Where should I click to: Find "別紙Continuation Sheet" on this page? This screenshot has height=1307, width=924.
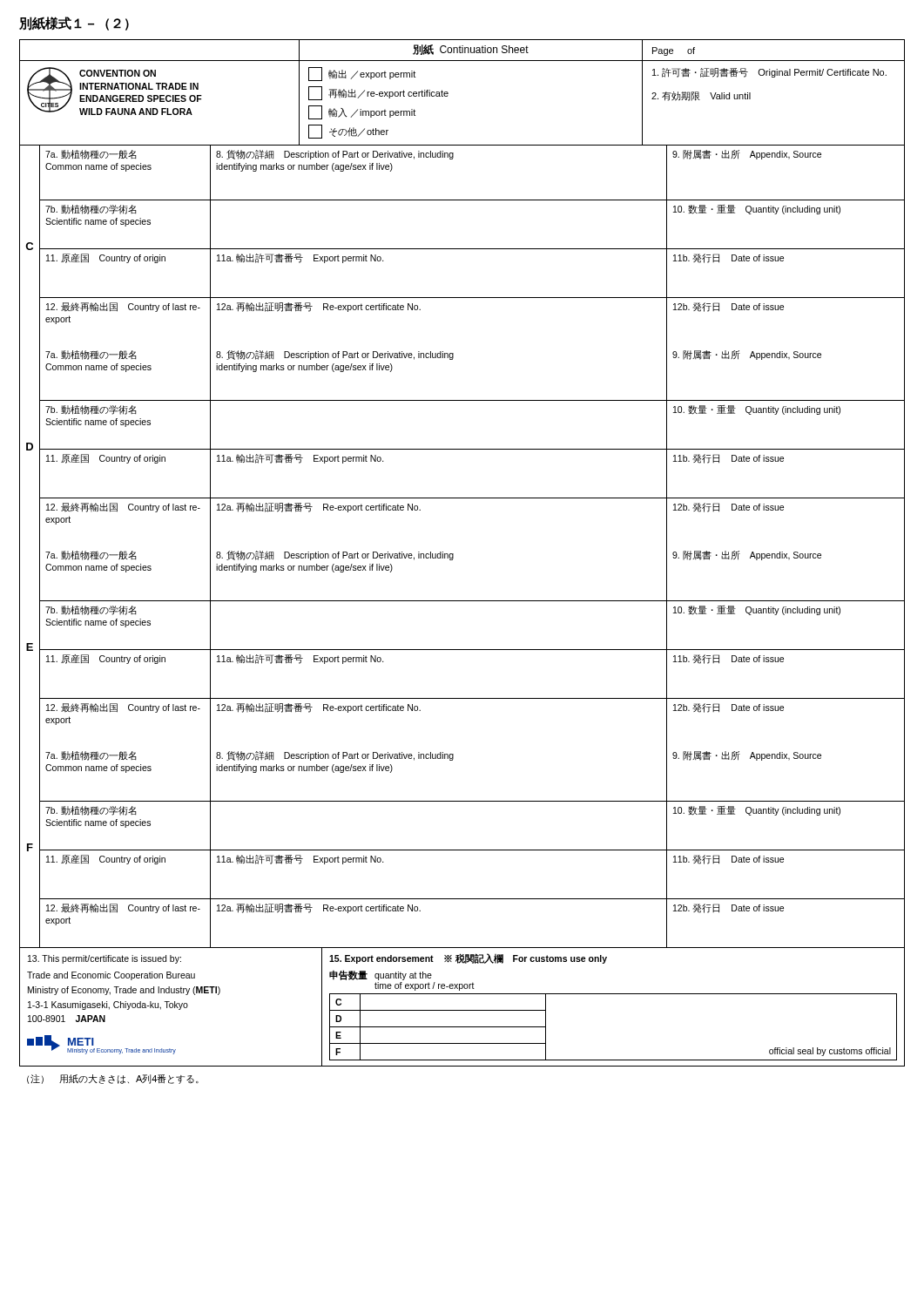[x=471, y=50]
